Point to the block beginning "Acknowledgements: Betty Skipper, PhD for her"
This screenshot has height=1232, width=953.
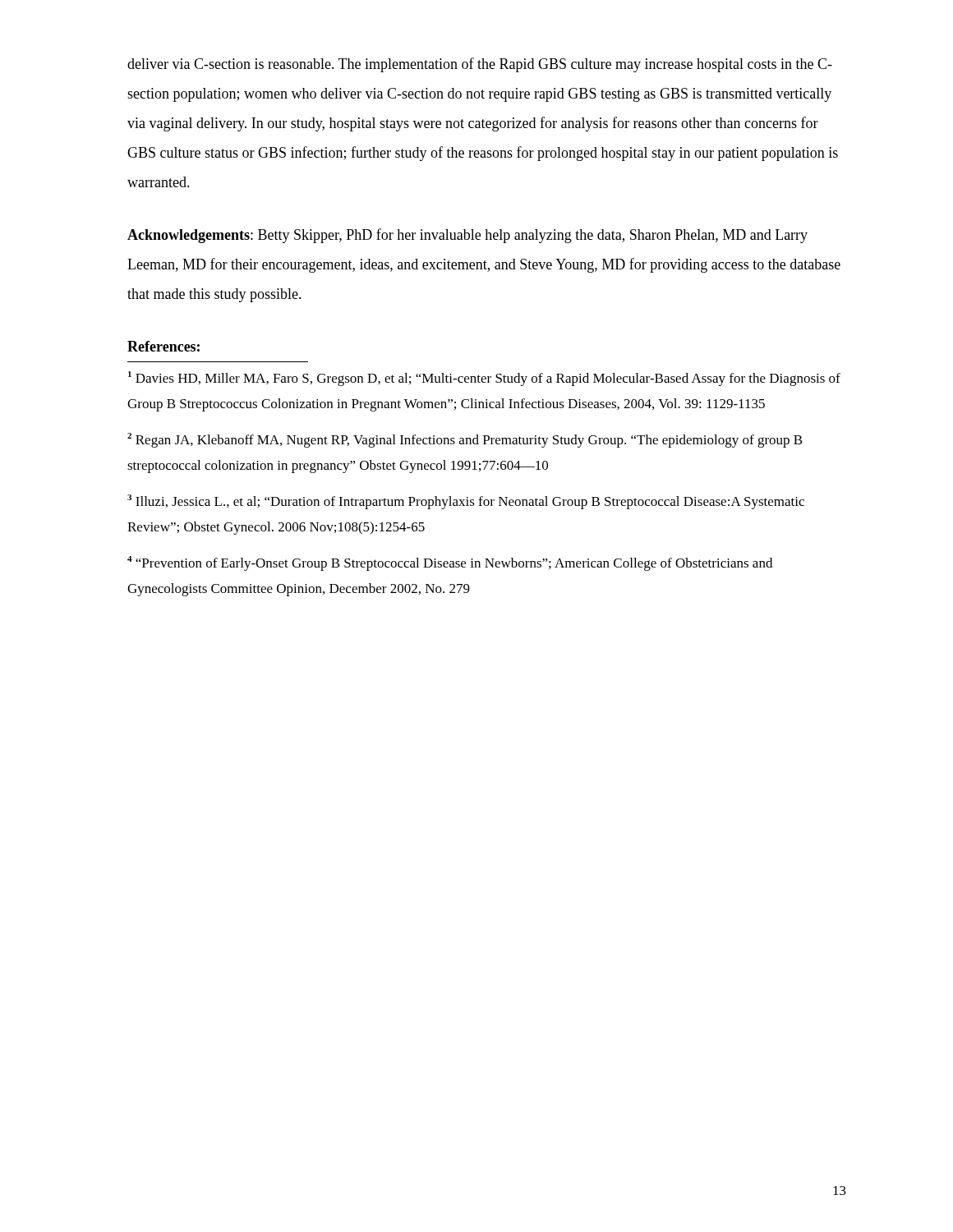(x=484, y=264)
